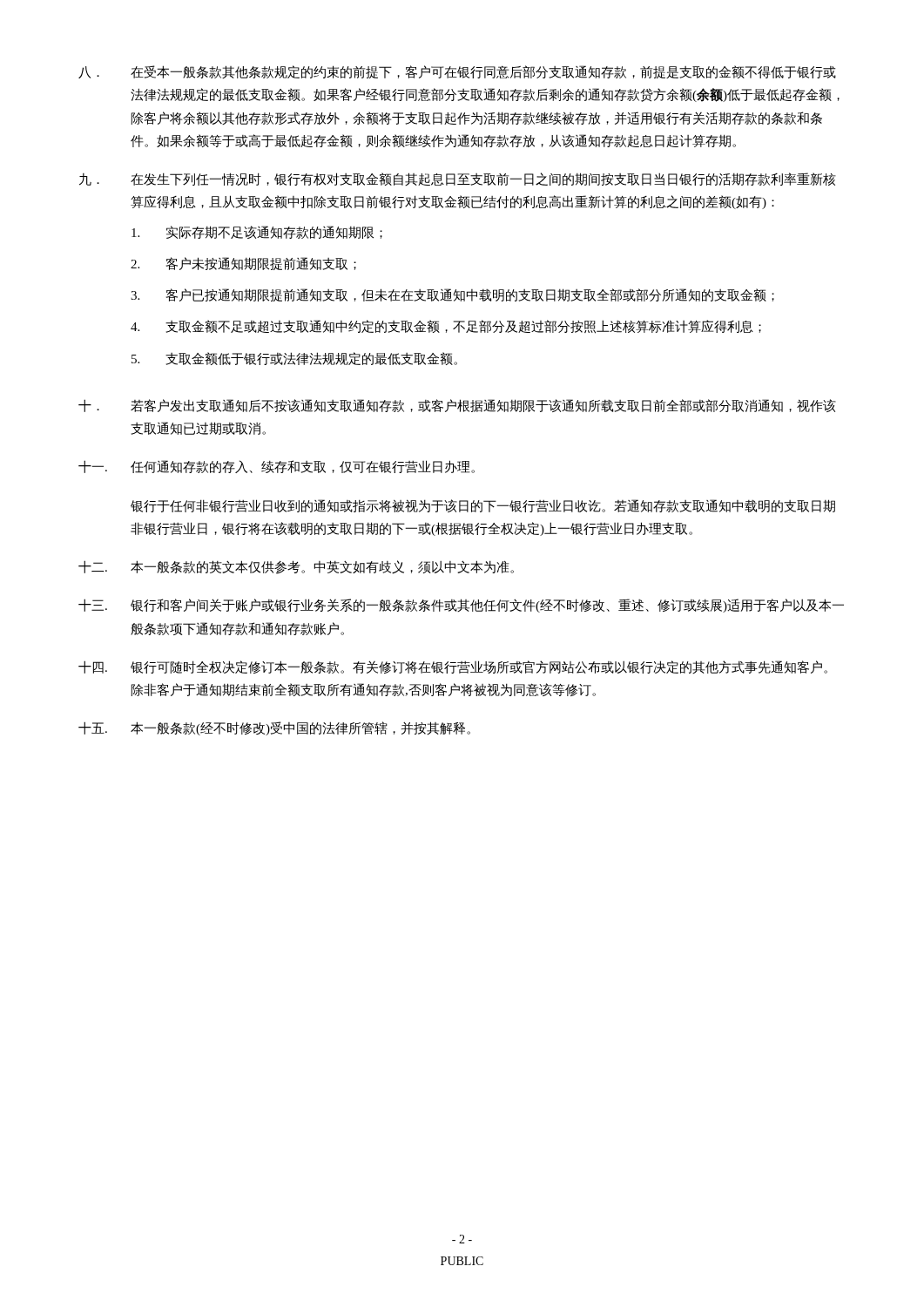Find the list item that reads "4. 支取金额不足或超过支取通知中约定的支取金额，不足部分及超过部分按照上述核算标准计算应得利息；"
Screen dimensions: 1307x924
488,327
